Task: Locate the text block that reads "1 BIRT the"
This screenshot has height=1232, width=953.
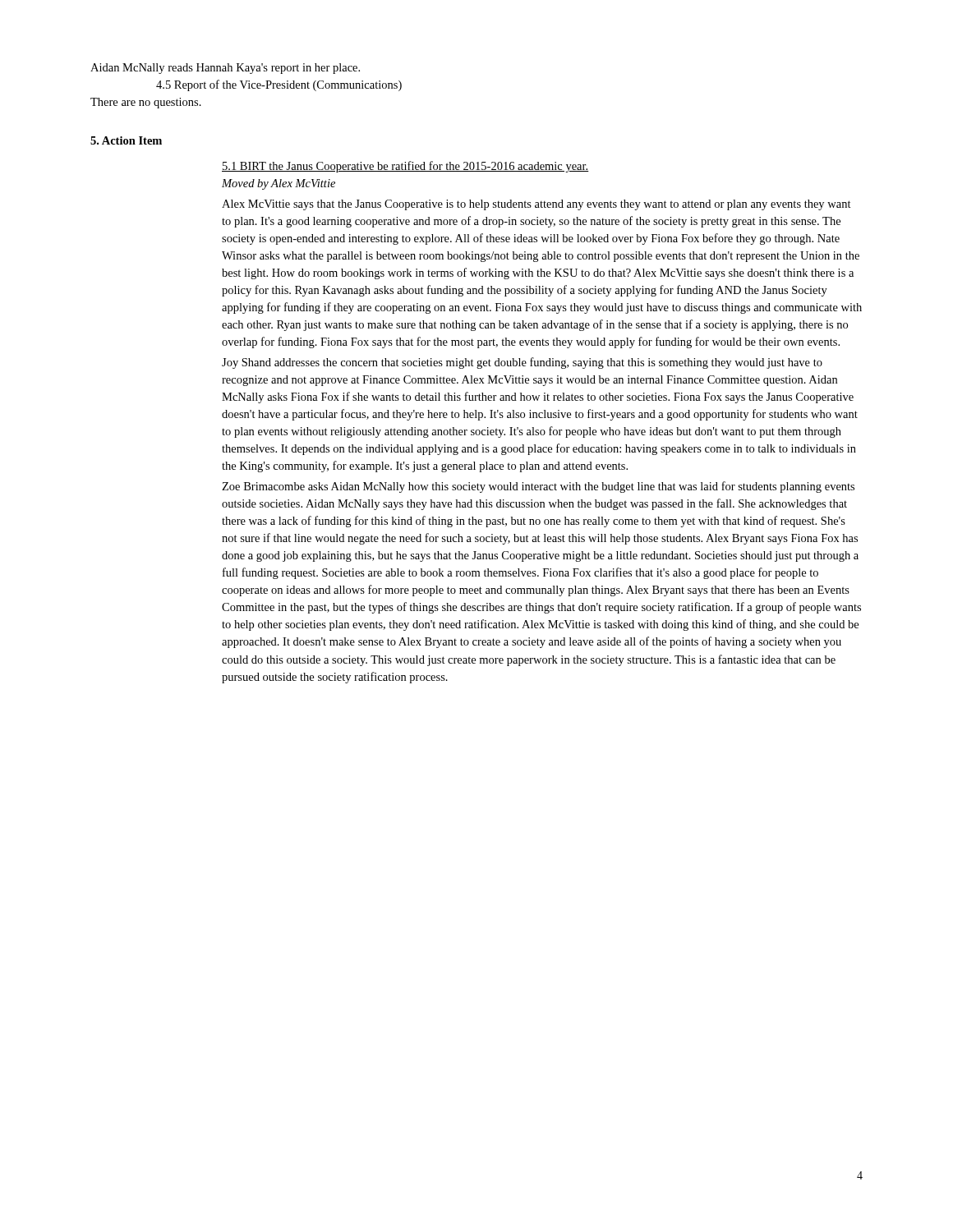Action: click(542, 175)
